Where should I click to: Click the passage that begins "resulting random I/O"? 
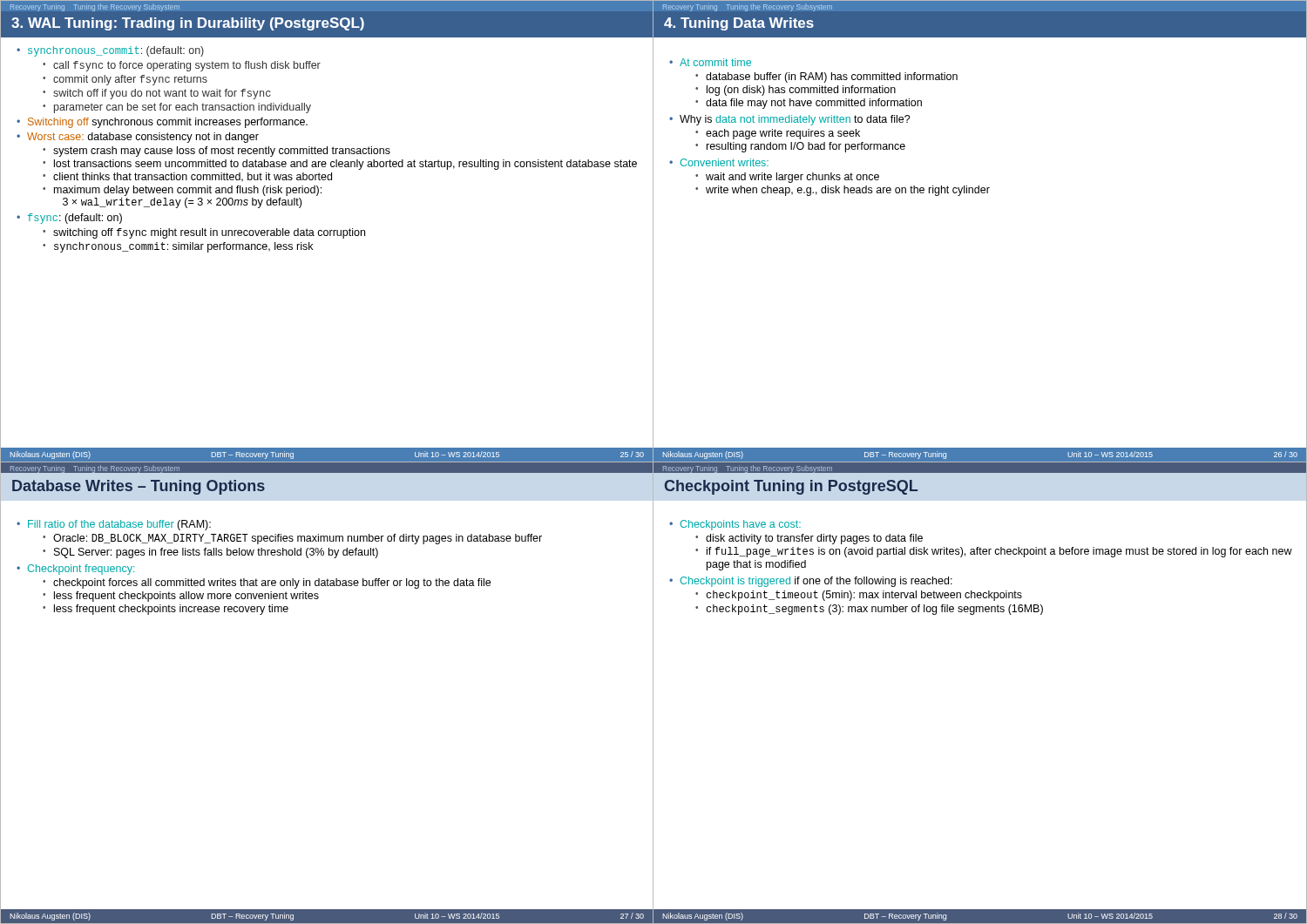click(806, 146)
